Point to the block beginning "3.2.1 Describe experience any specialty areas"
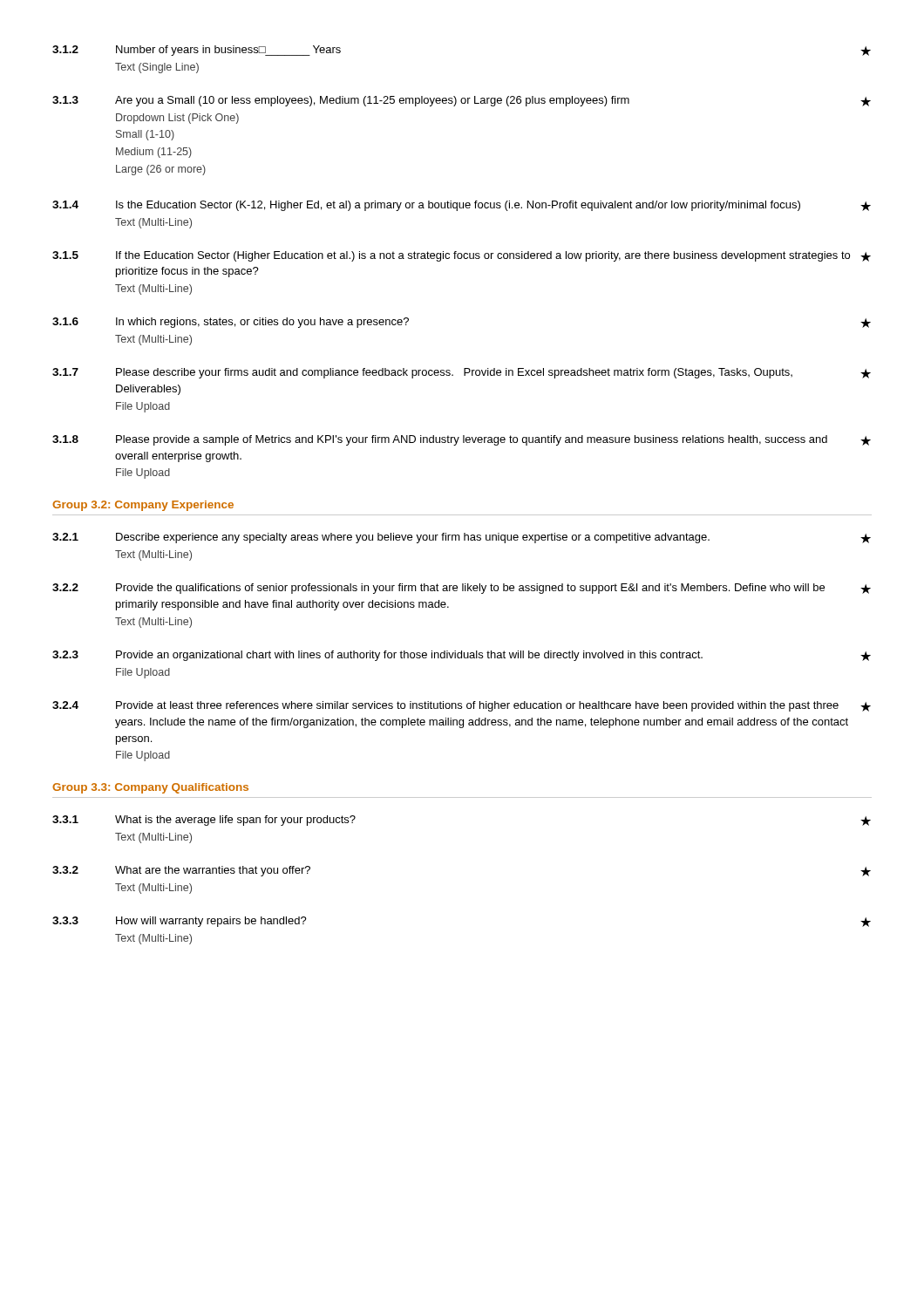Viewport: 924px width, 1308px height. coord(462,545)
